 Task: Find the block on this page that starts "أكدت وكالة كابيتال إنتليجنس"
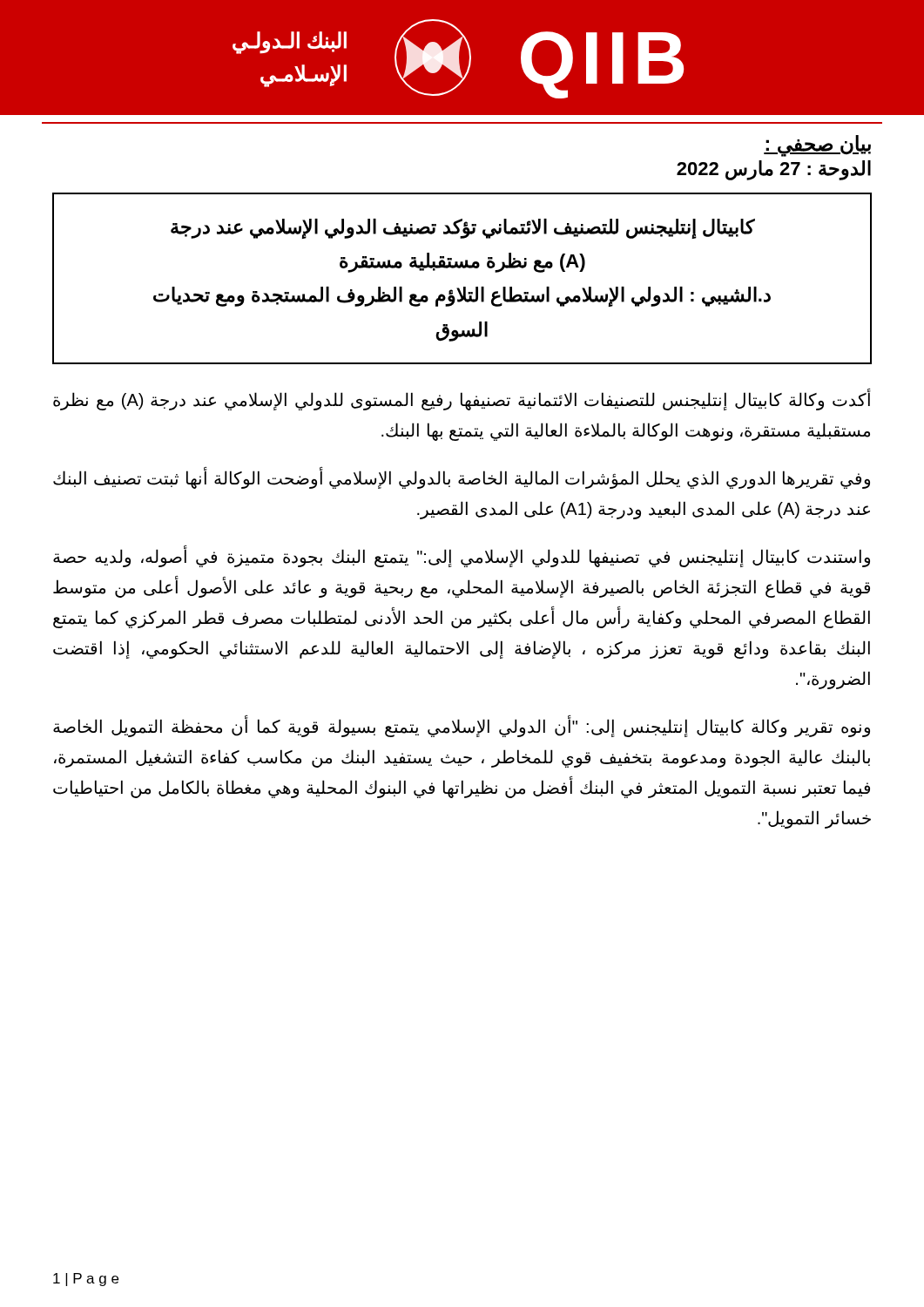tap(462, 415)
